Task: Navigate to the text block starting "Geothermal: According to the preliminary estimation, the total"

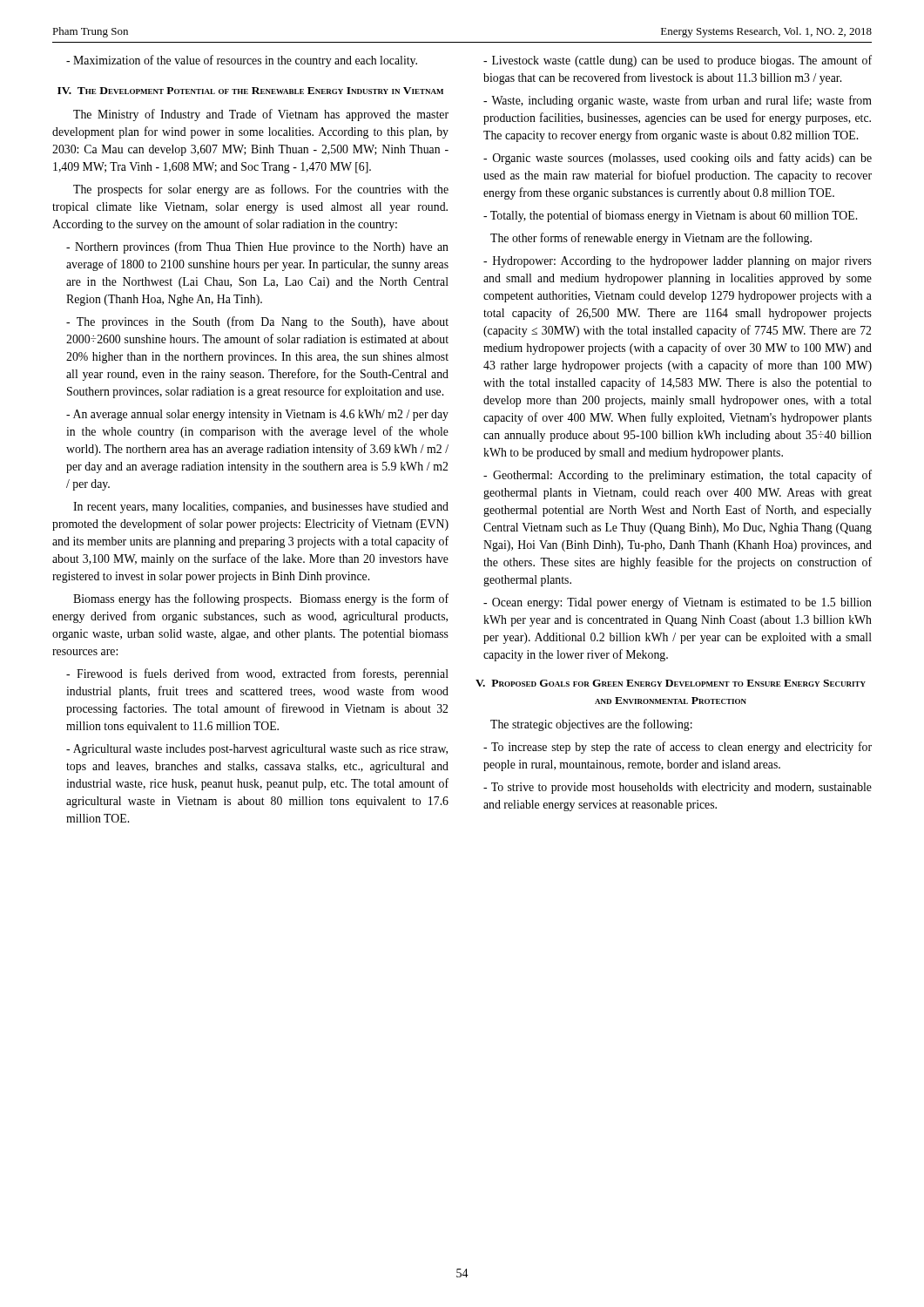Action: click(671, 528)
